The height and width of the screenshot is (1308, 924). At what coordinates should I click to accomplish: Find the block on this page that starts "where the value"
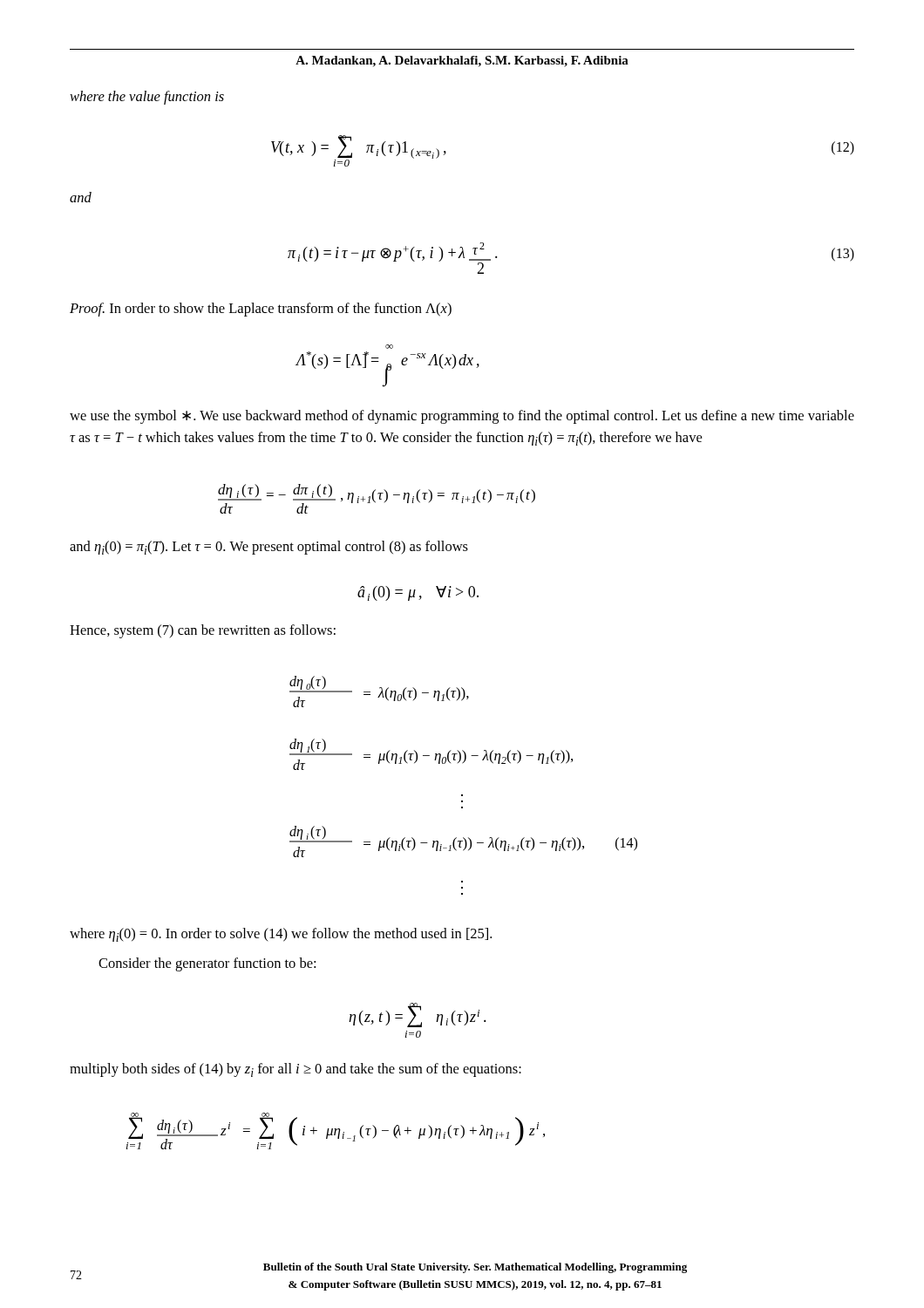point(147,96)
